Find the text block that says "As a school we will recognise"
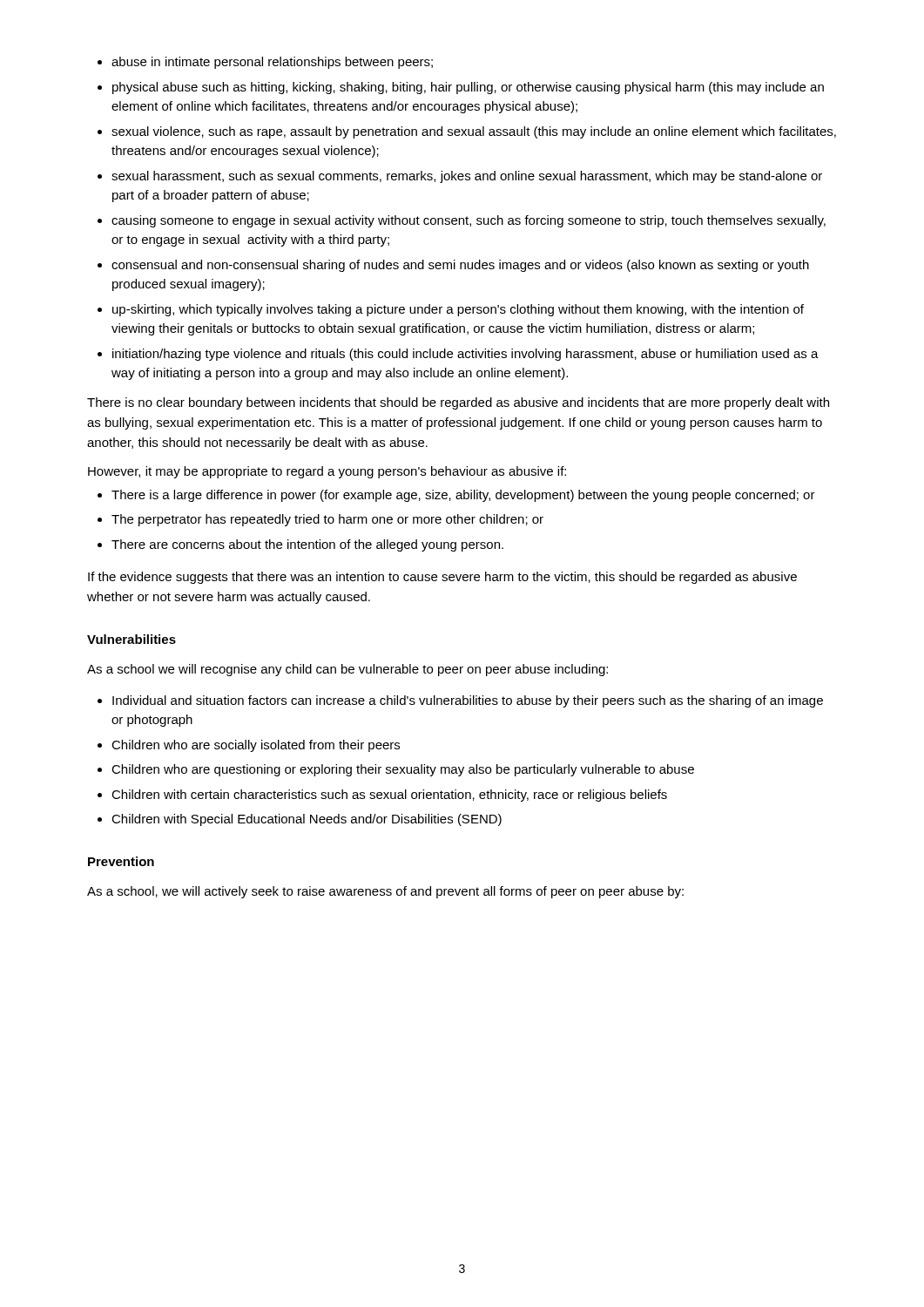This screenshot has width=924, height=1307. click(462, 668)
